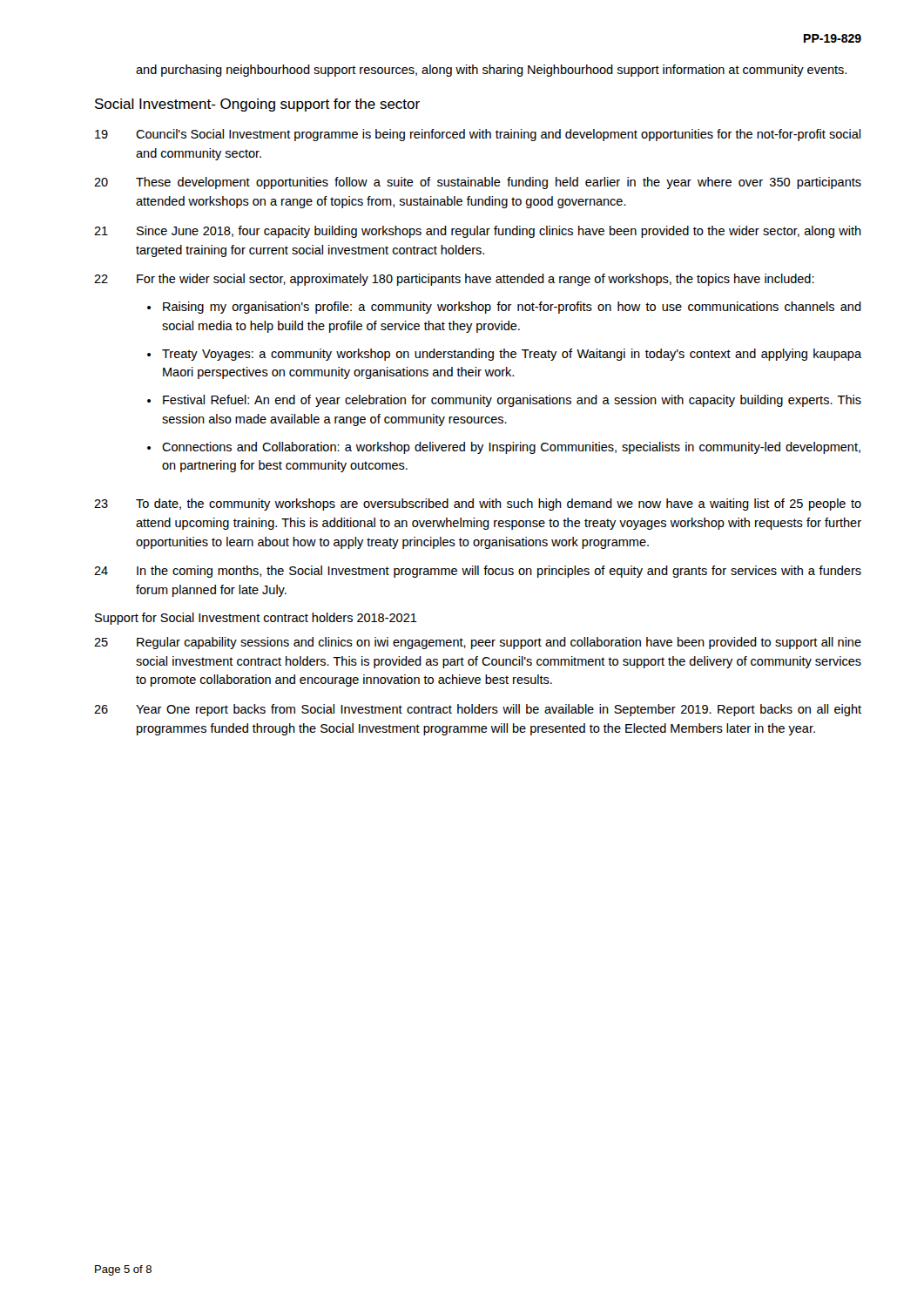The width and height of the screenshot is (924, 1307).
Task: Click on the block starting "19 Council's Social Investment programme is"
Action: point(478,144)
